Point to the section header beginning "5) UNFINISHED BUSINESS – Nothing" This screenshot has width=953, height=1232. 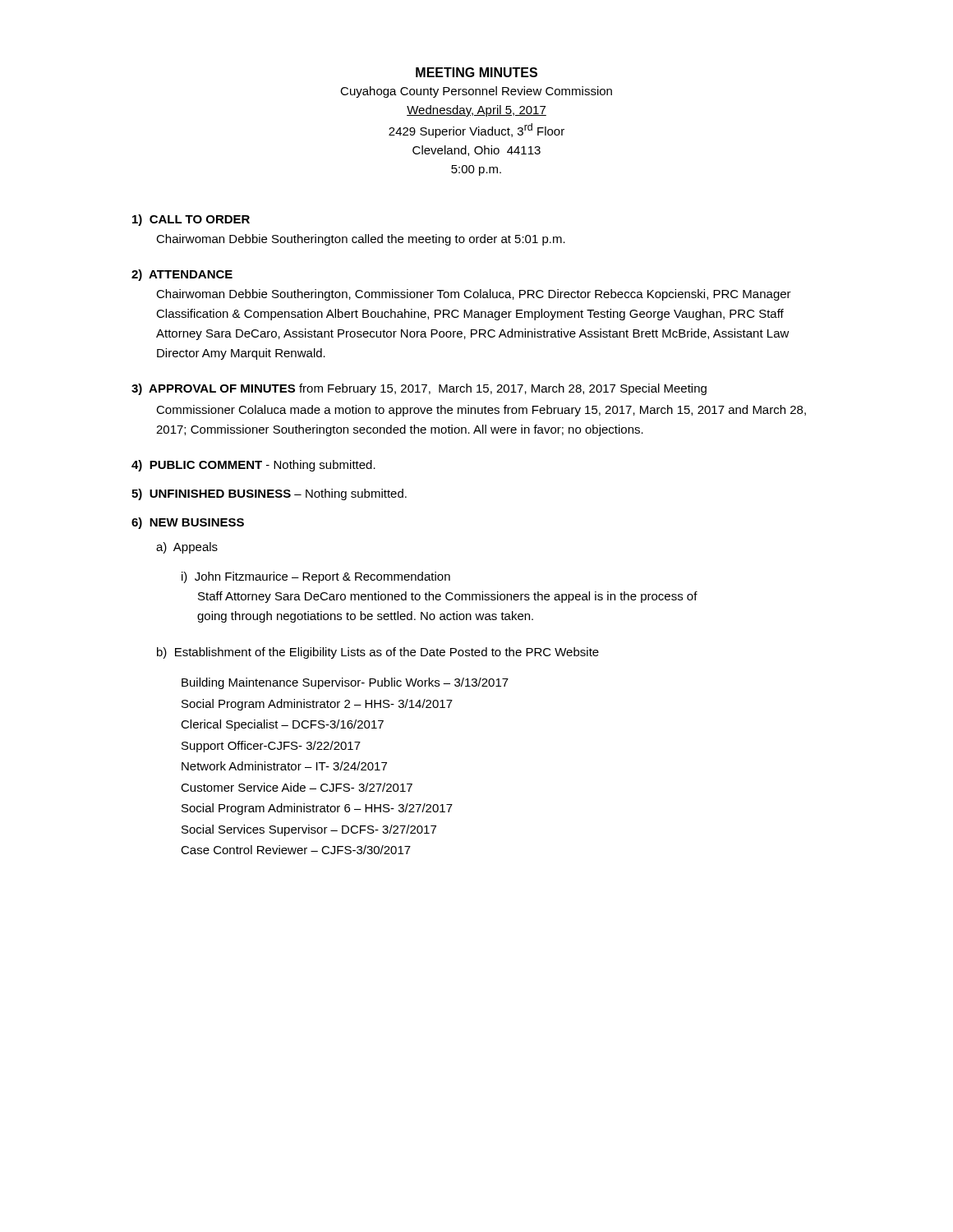[269, 493]
